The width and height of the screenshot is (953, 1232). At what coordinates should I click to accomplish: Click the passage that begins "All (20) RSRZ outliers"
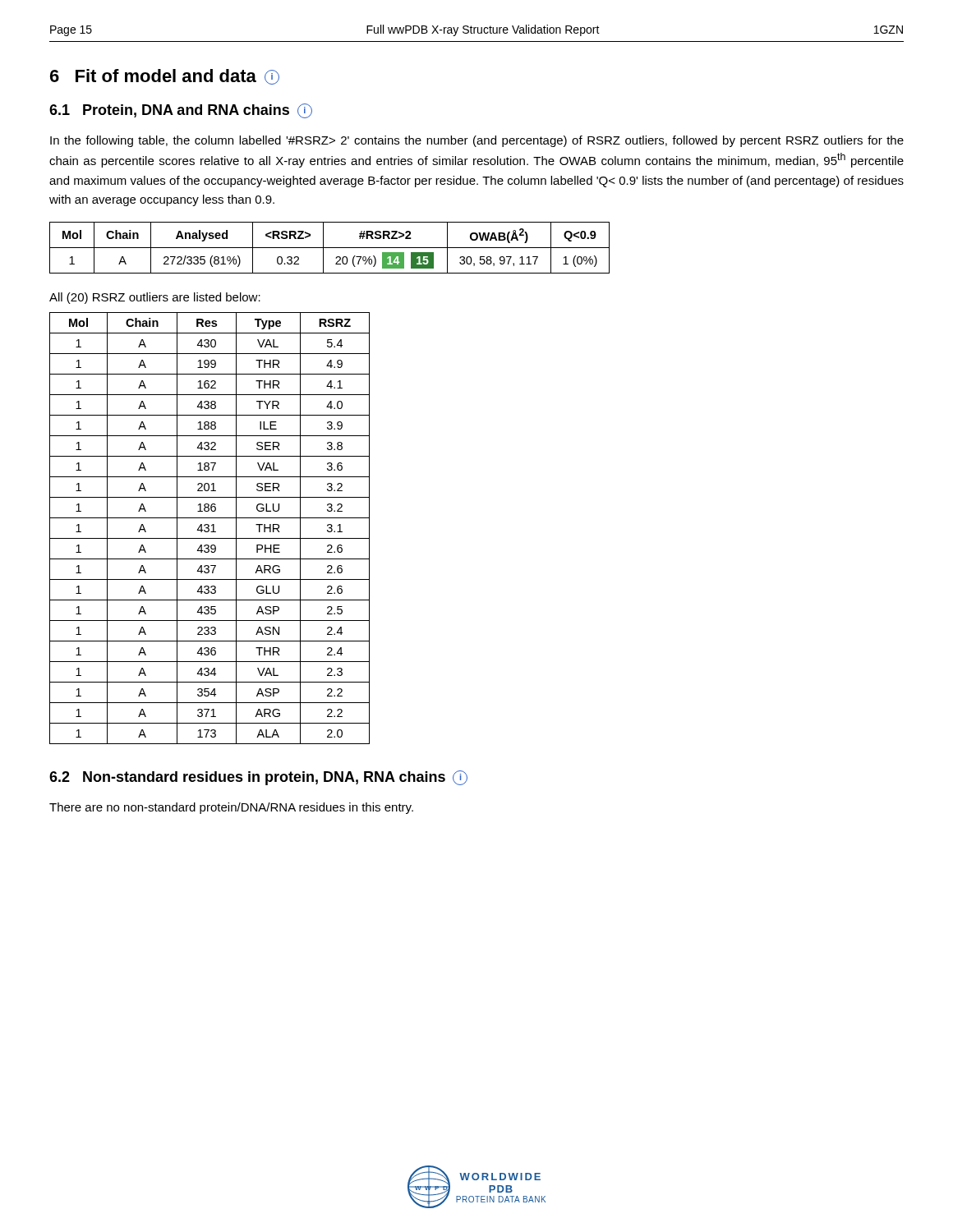pos(155,297)
